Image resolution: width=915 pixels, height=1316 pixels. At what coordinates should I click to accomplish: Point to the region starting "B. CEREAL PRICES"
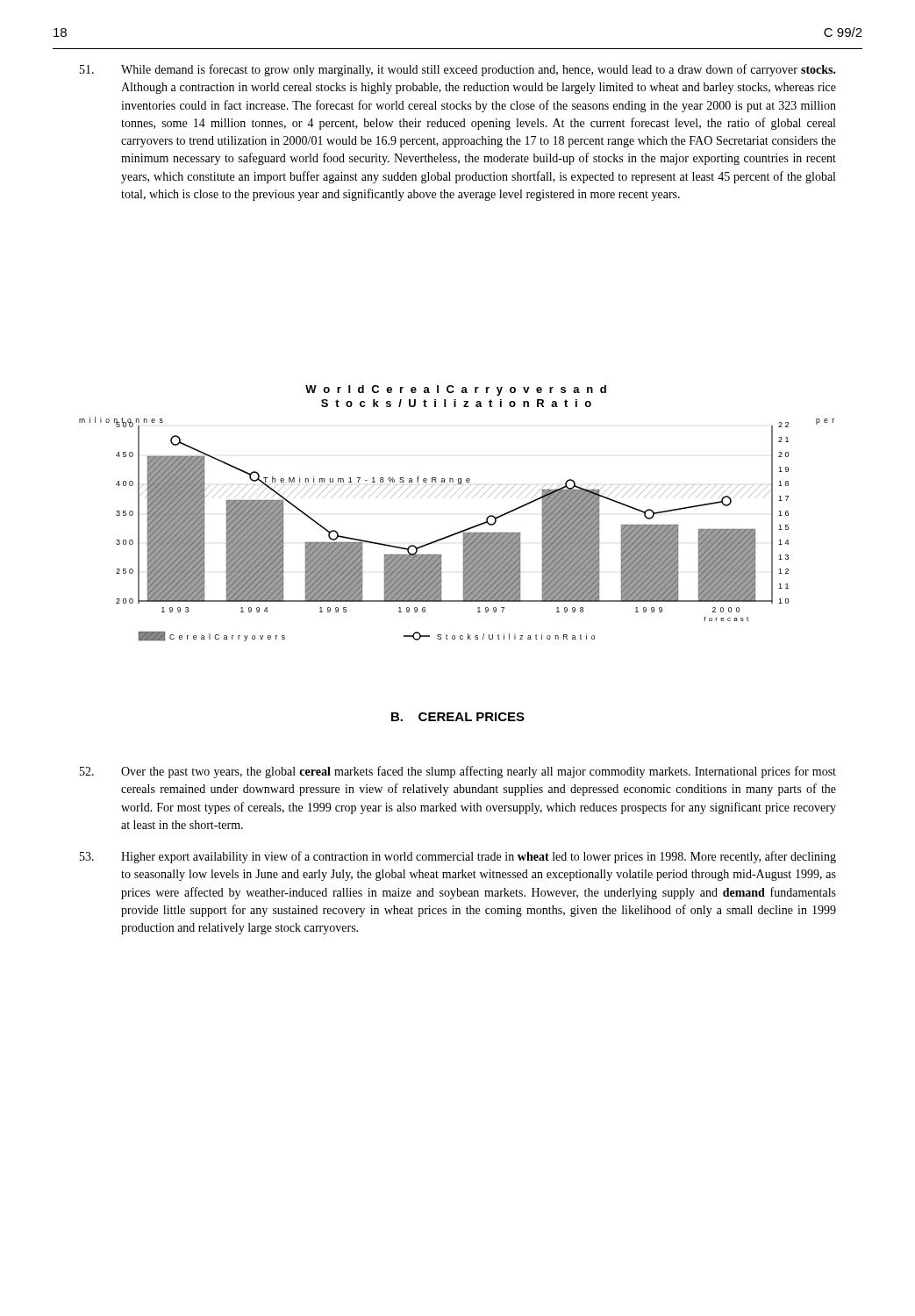pyautogui.click(x=458, y=716)
